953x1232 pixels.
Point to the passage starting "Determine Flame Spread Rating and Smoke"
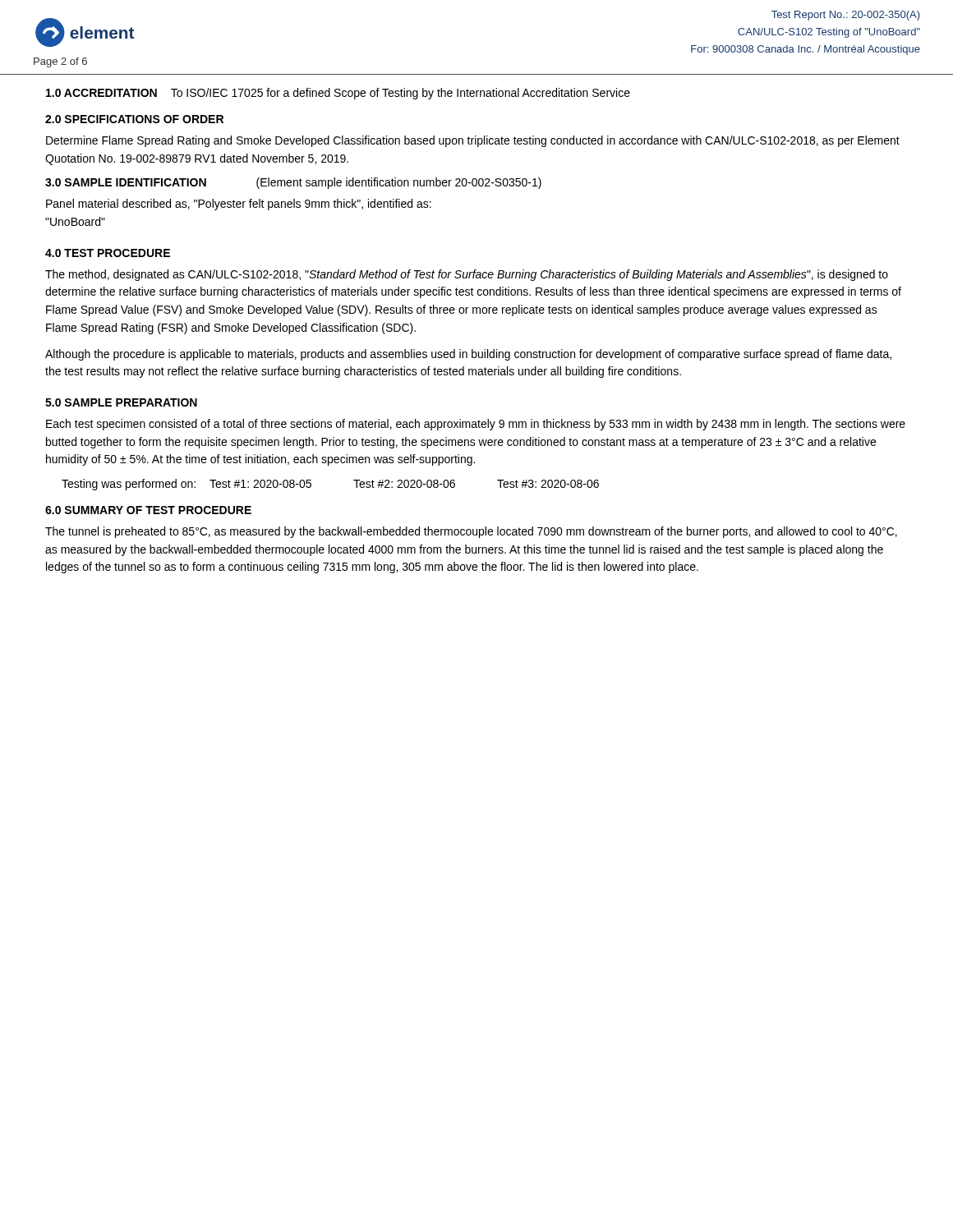tap(476, 150)
